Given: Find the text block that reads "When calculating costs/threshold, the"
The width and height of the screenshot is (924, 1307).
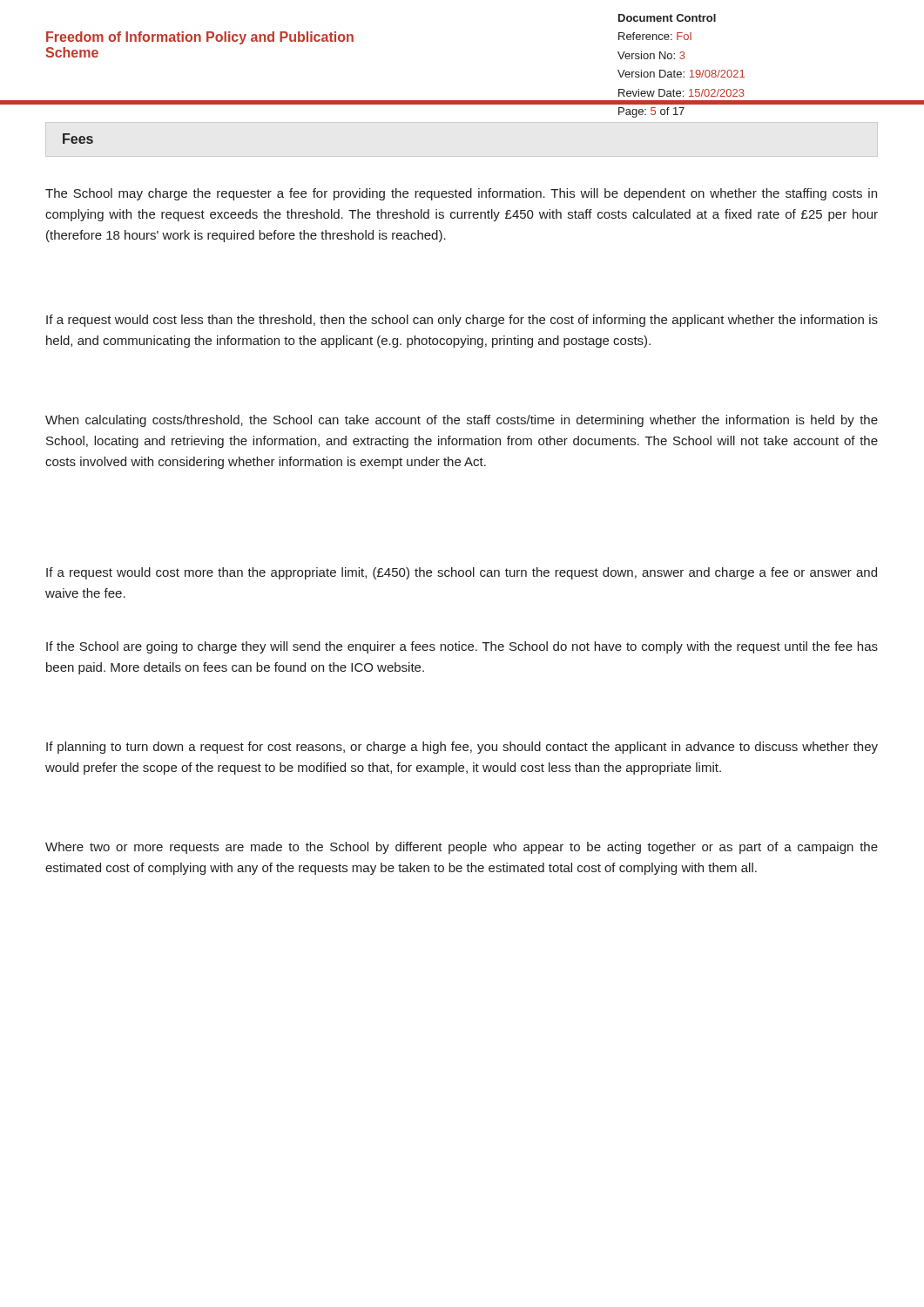Looking at the screenshot, I should 462,440.
